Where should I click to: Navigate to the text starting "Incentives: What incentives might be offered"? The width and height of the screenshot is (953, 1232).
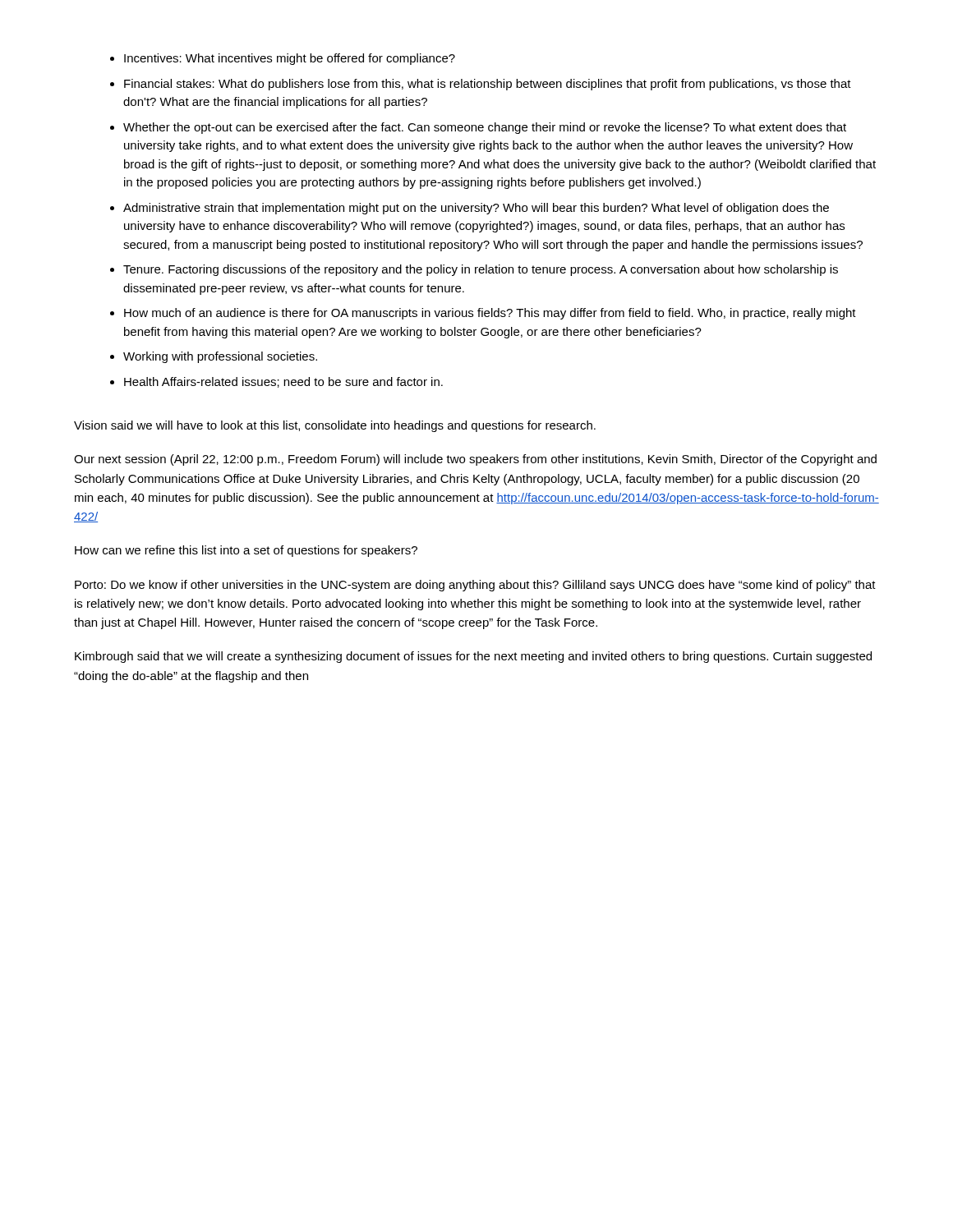point(289,58)
